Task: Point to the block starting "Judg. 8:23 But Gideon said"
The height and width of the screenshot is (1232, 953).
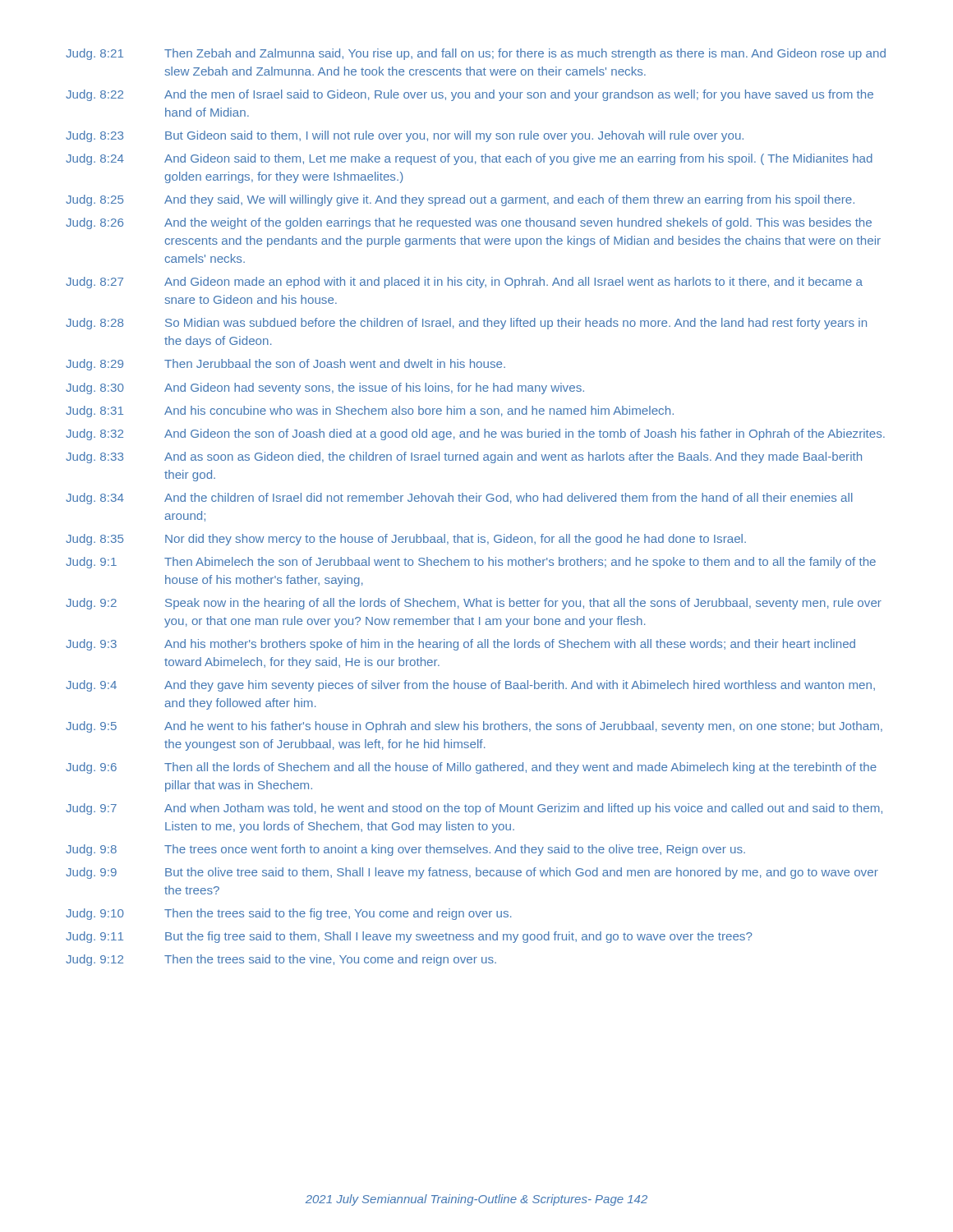Action: coord(476,136)
